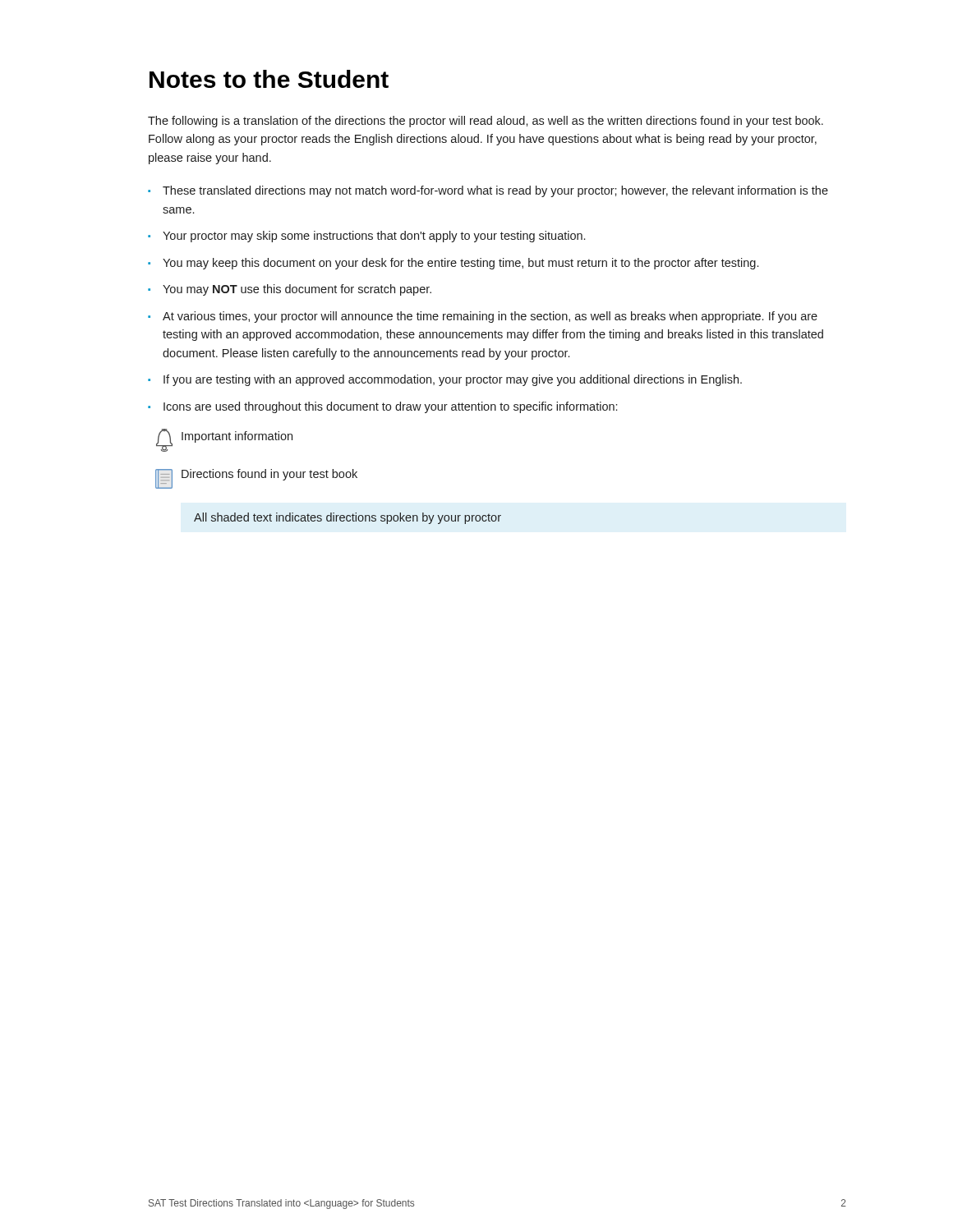Image resolution: width=953 pixels, height=1232 pixels.
Task: Locate the passage starting "If you are testing with an approved accommodation,"
Action: coord(453,380)
